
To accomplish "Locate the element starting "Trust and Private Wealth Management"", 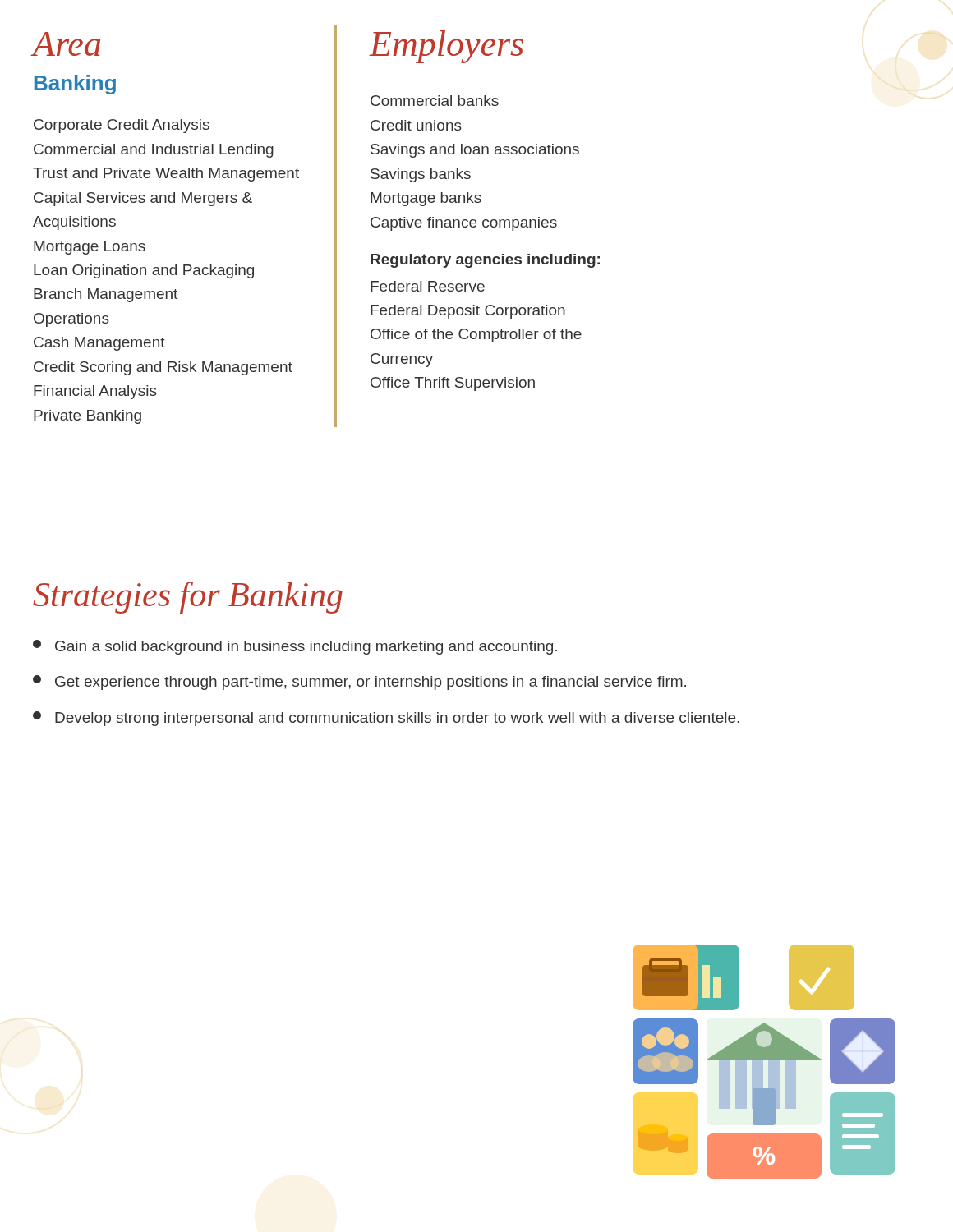I will (x=166, y=173).
